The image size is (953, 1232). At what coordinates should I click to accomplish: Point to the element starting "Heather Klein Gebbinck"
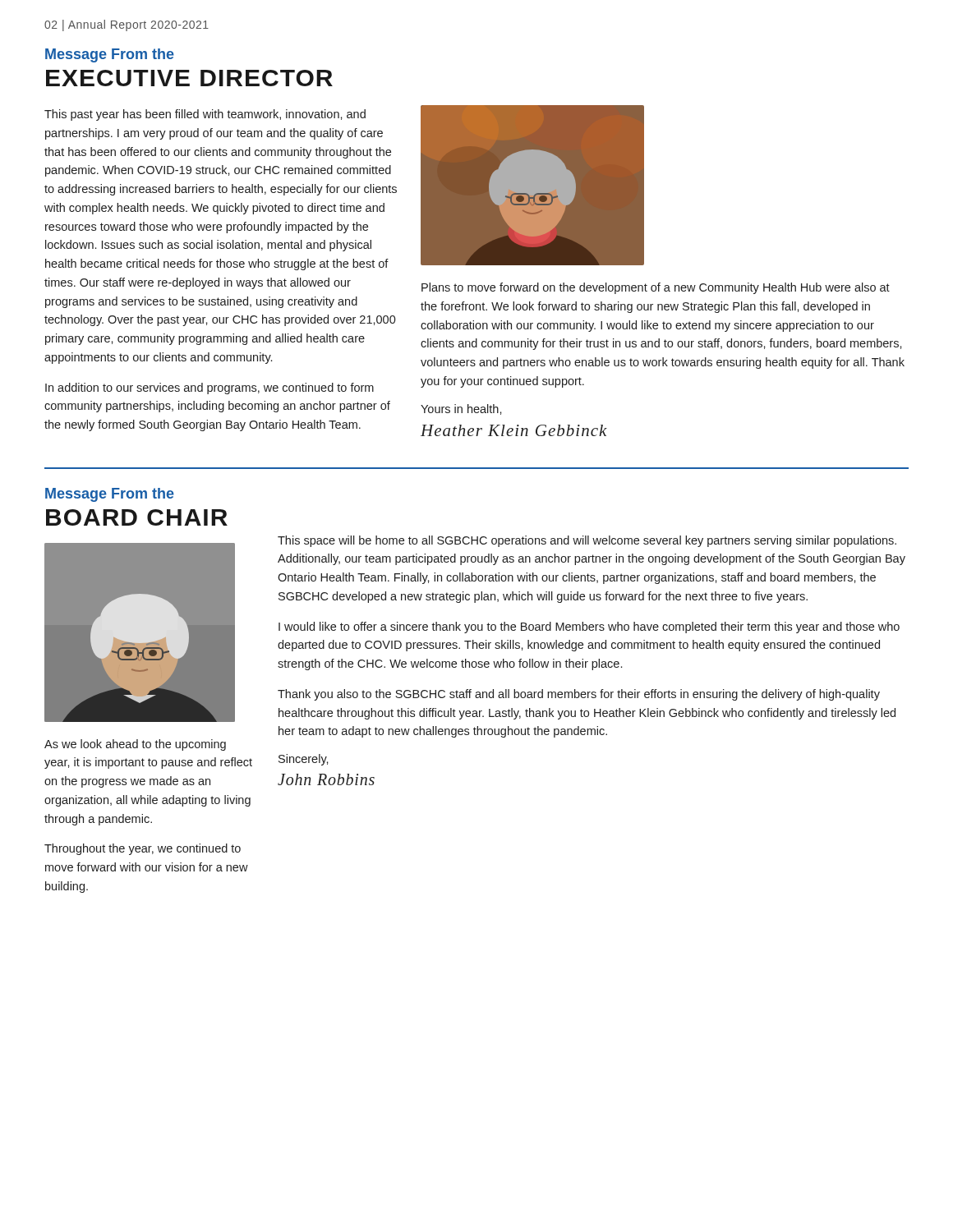coord(514,430)
